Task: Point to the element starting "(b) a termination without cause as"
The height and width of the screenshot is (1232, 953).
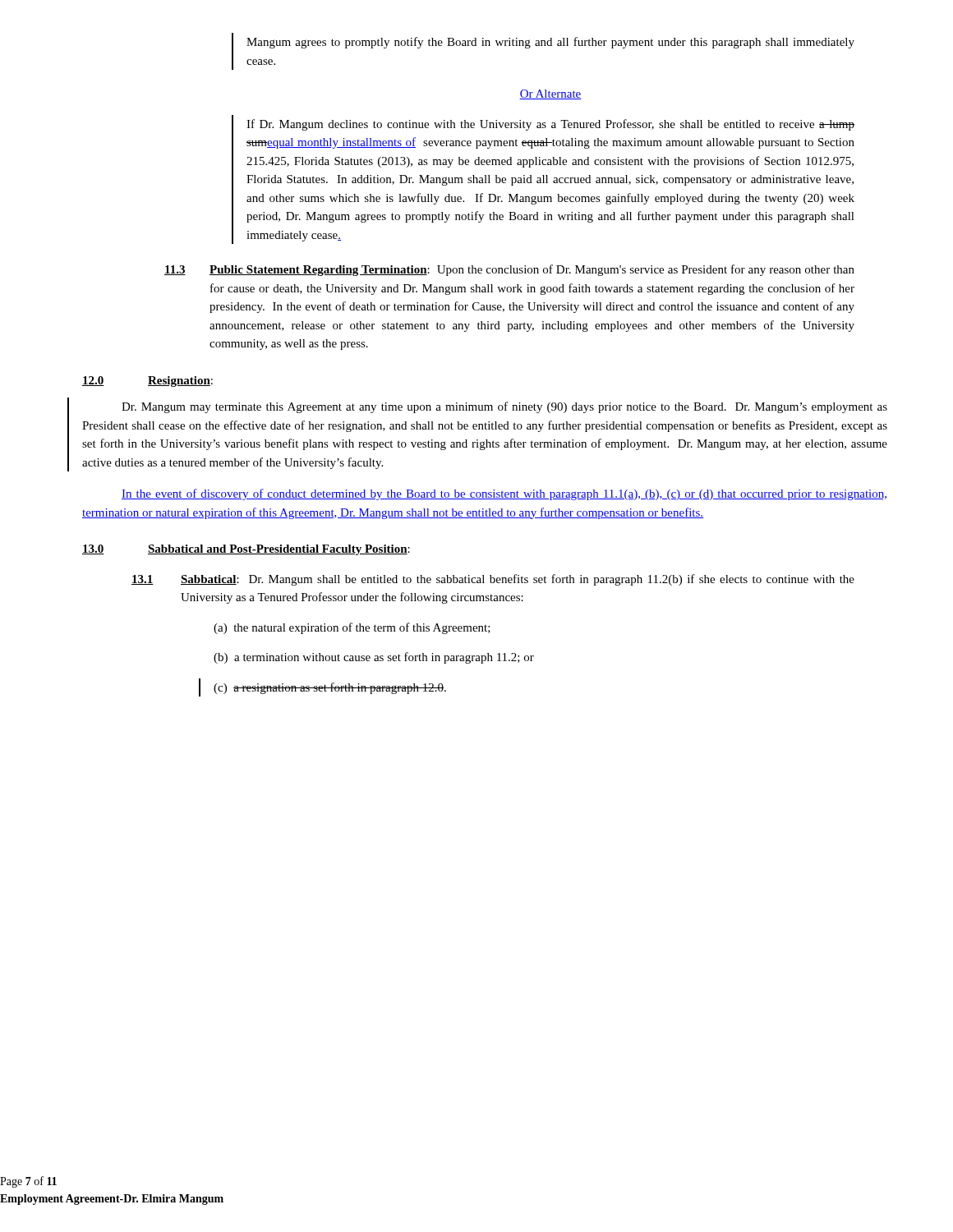Action: click(x=534, y=657)
